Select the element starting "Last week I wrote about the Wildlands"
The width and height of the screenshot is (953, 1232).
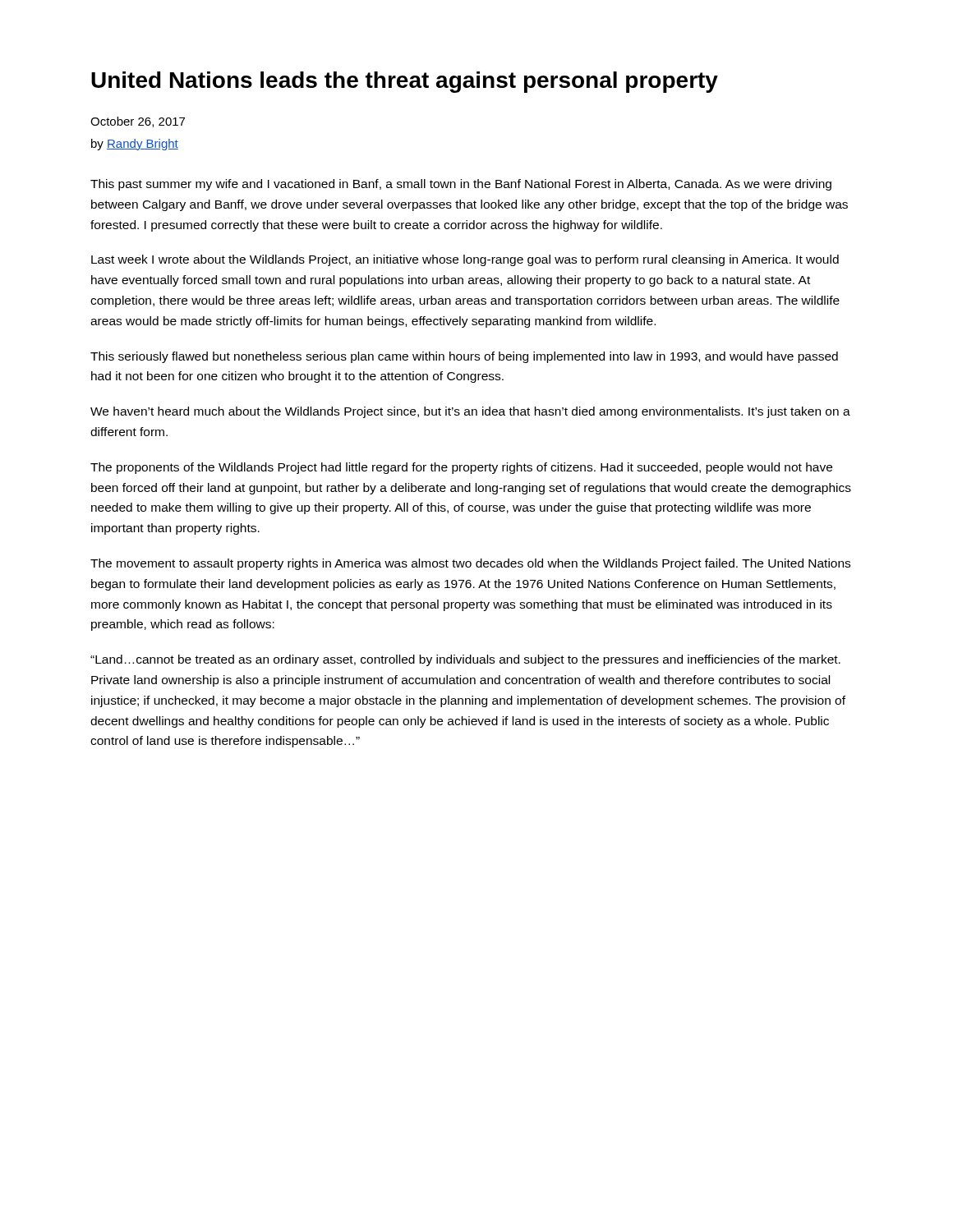[476, 291]
